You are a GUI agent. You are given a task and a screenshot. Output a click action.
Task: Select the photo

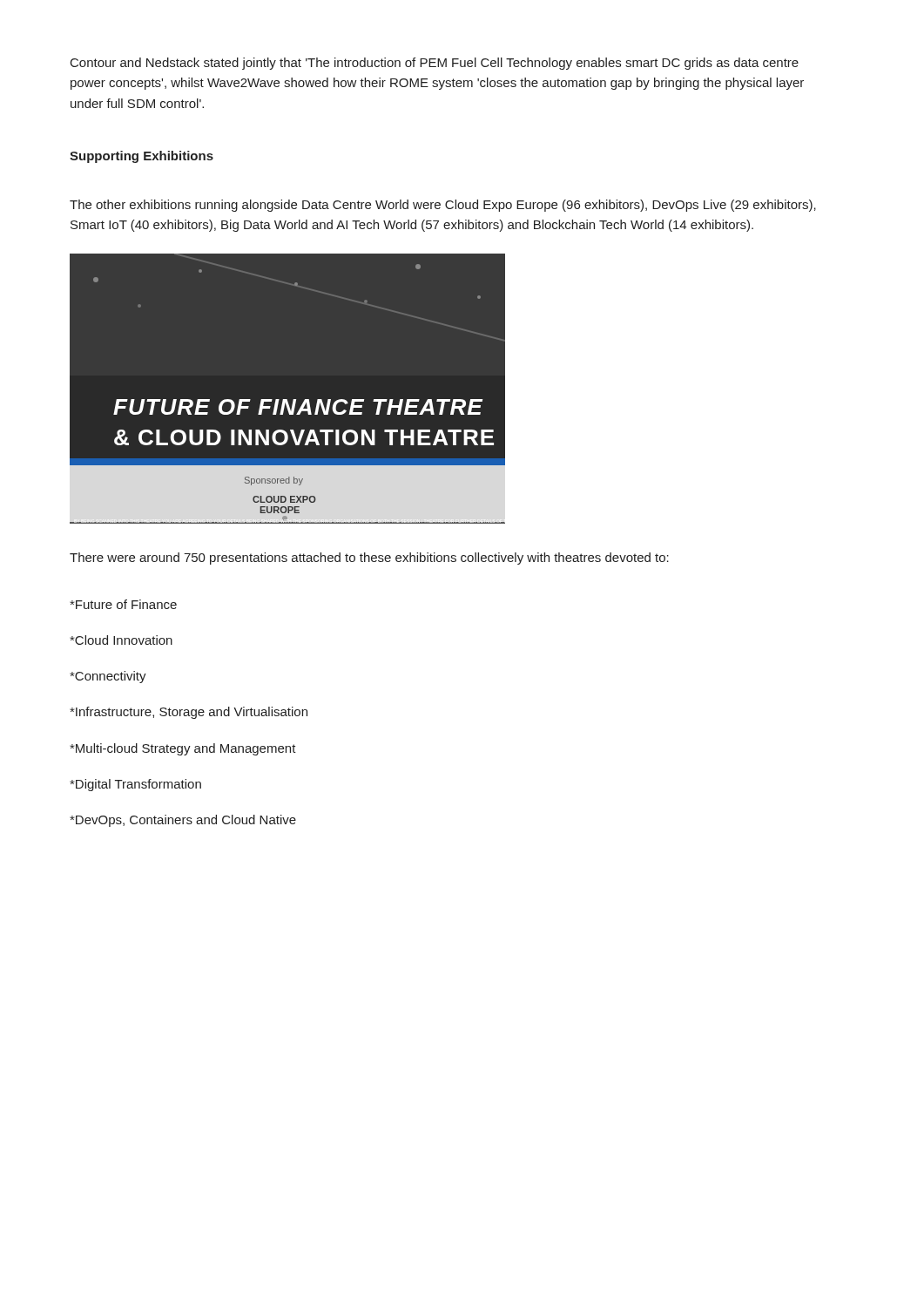453,390
